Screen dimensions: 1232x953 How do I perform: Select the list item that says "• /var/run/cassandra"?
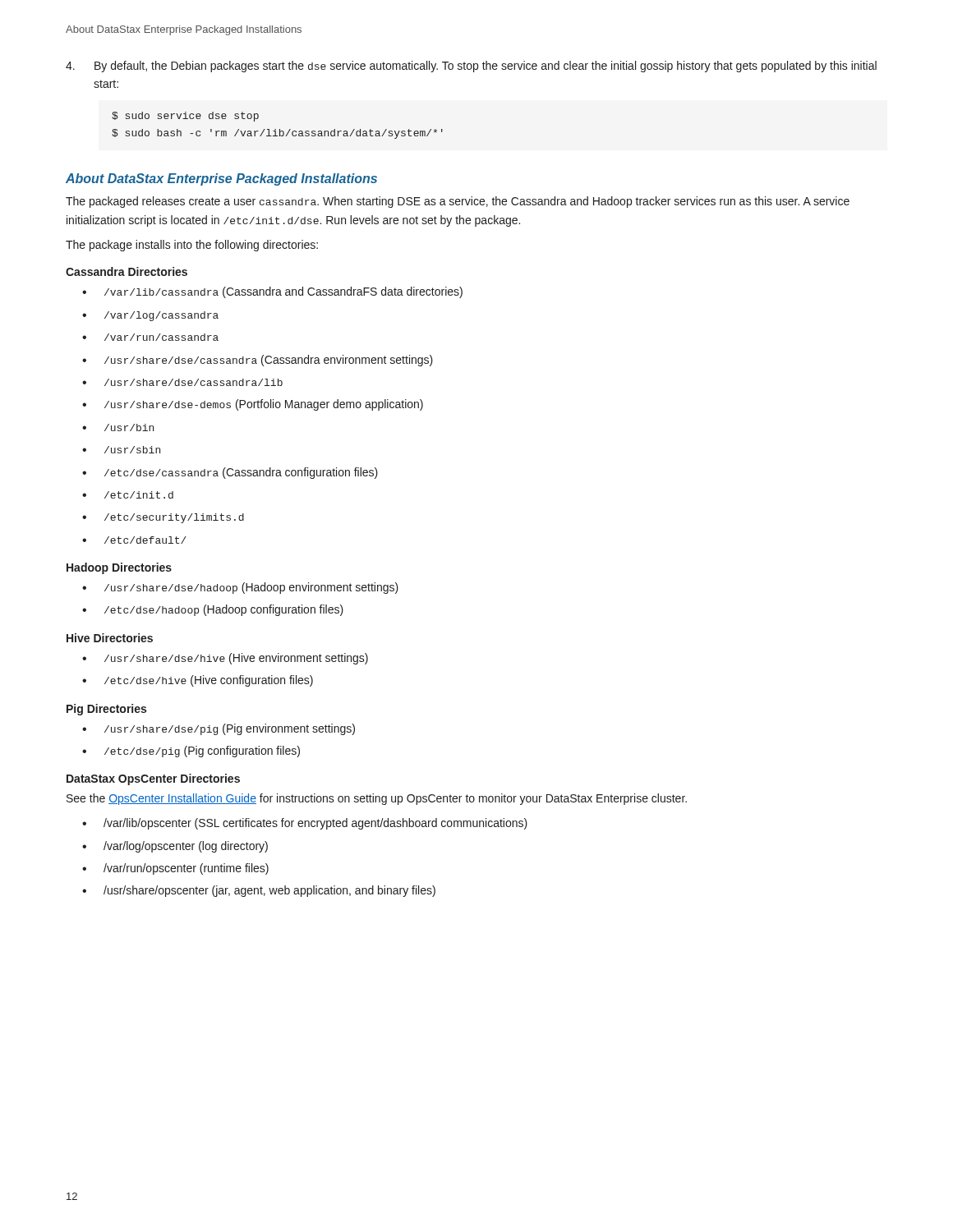150,337
